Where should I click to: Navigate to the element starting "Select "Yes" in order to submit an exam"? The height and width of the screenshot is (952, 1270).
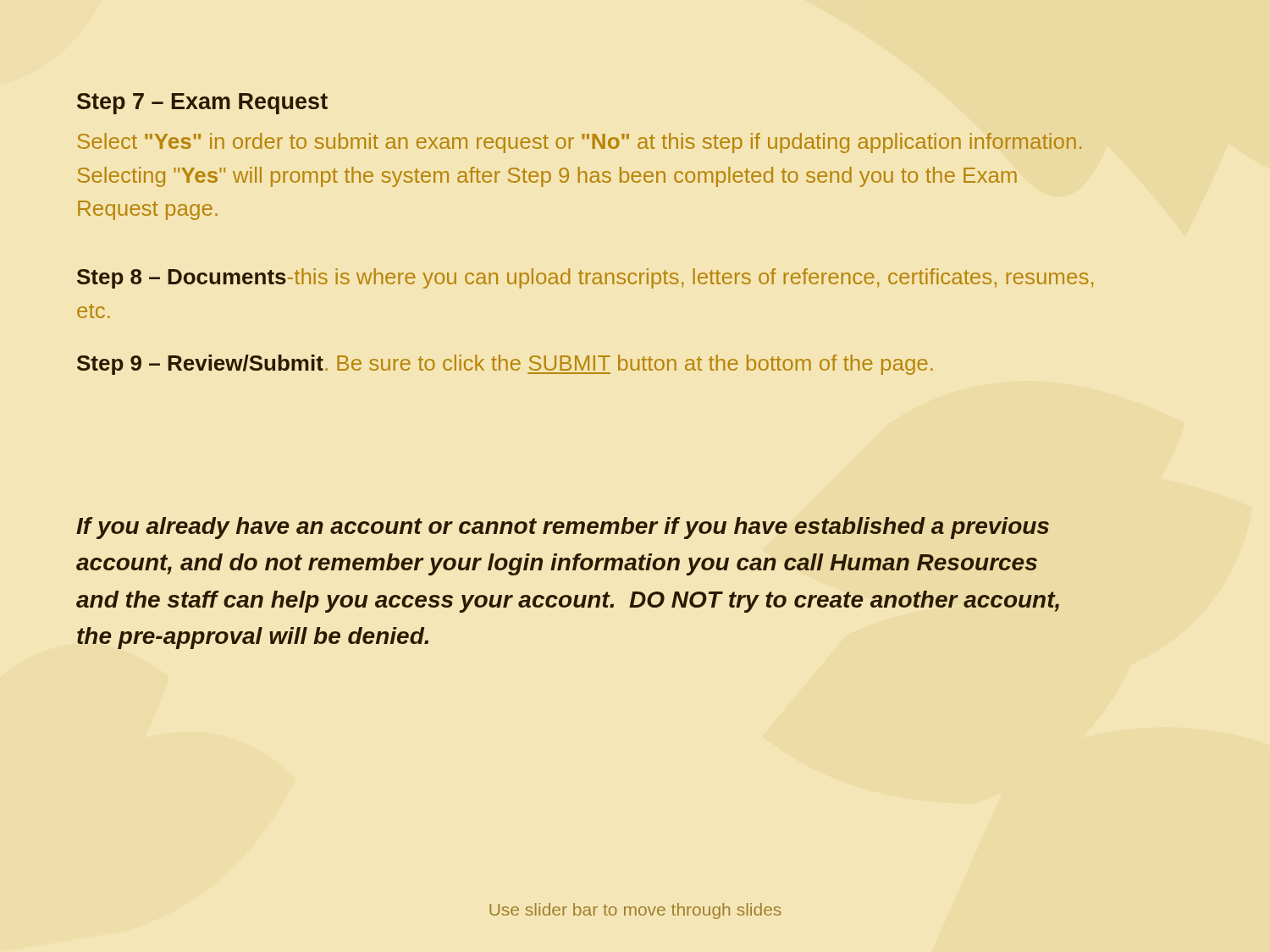(583, 175)
